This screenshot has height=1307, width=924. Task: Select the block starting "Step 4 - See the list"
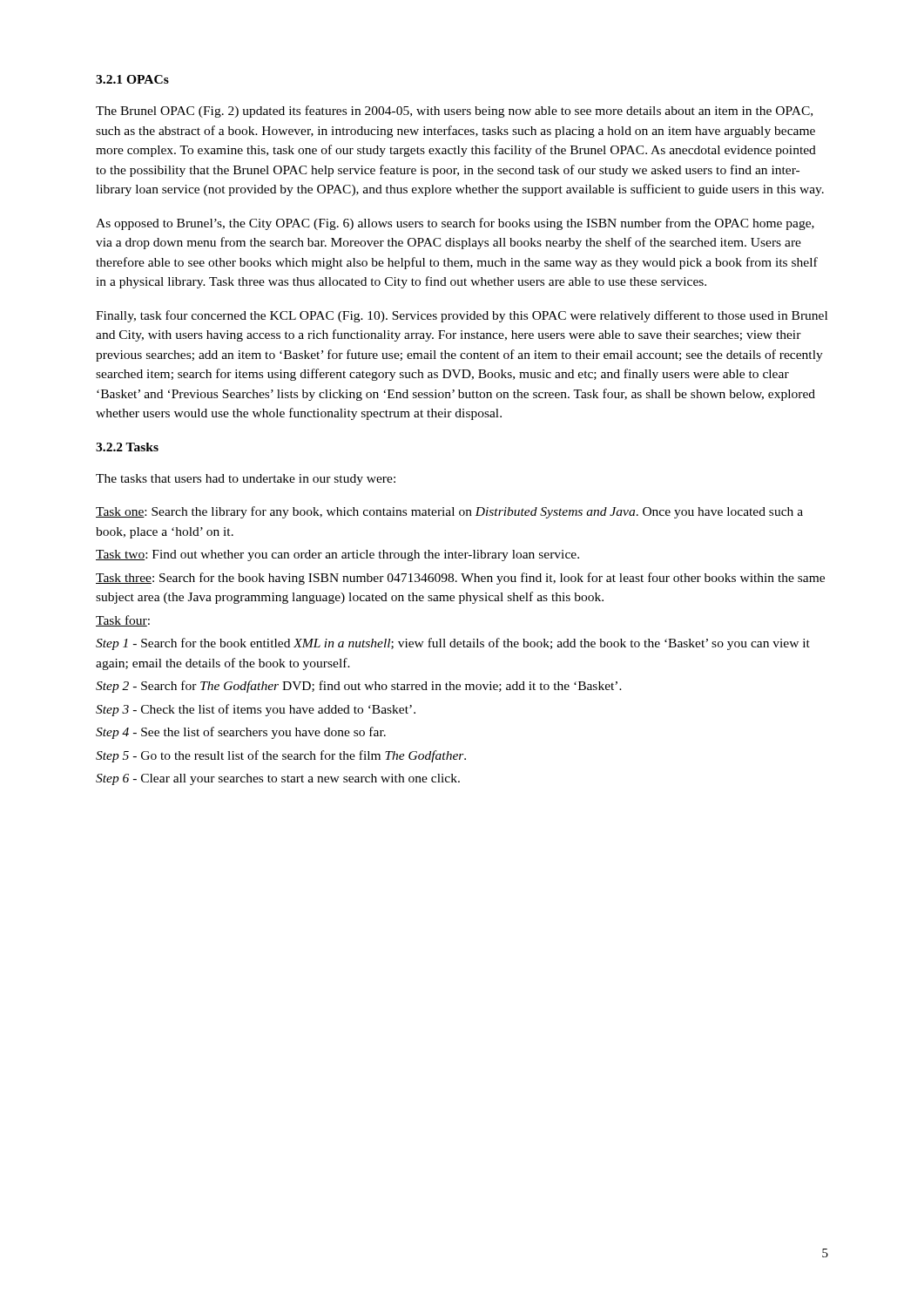pos(241,732)
